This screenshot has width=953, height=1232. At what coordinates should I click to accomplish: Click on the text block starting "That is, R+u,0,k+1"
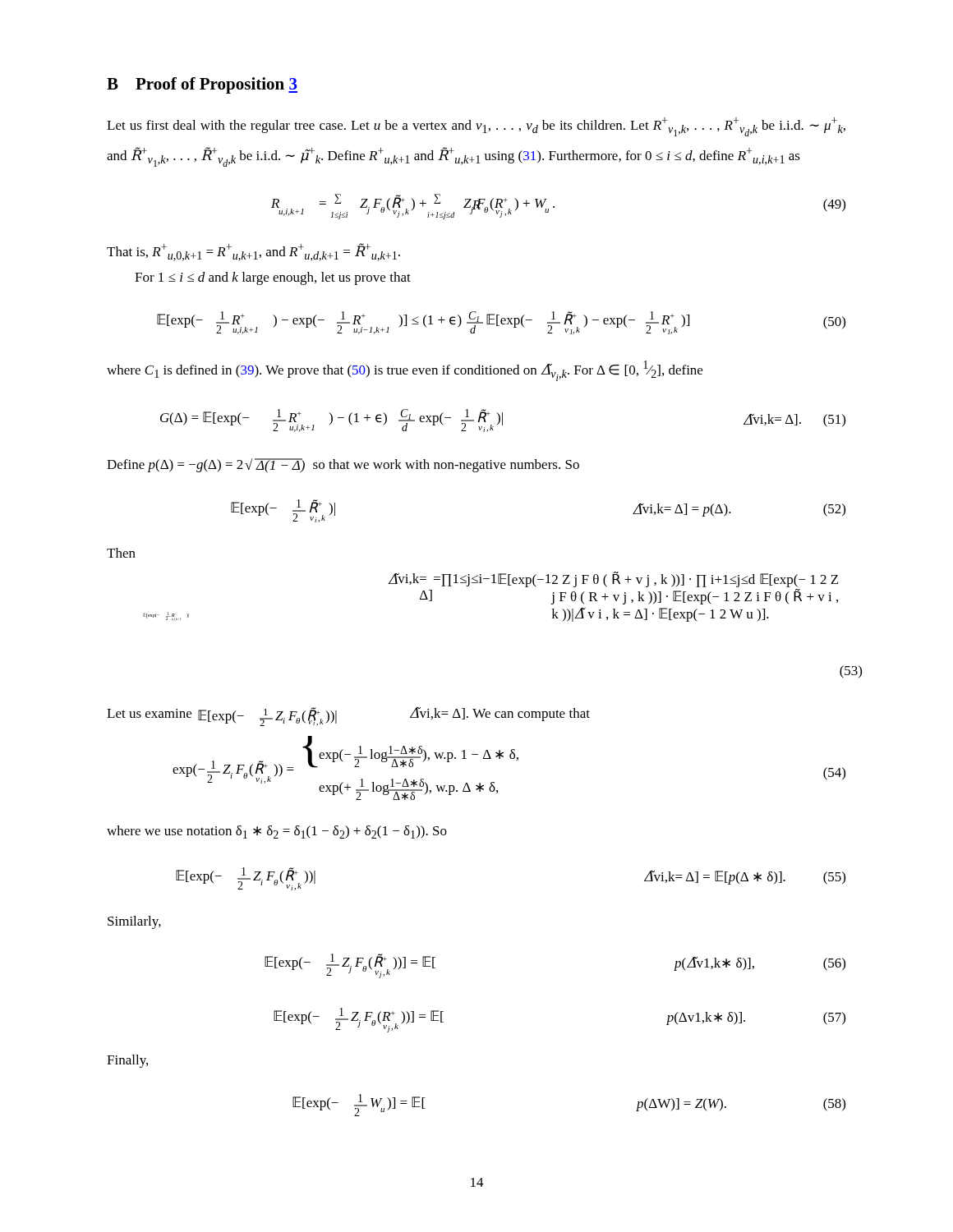tap(254, 251)
